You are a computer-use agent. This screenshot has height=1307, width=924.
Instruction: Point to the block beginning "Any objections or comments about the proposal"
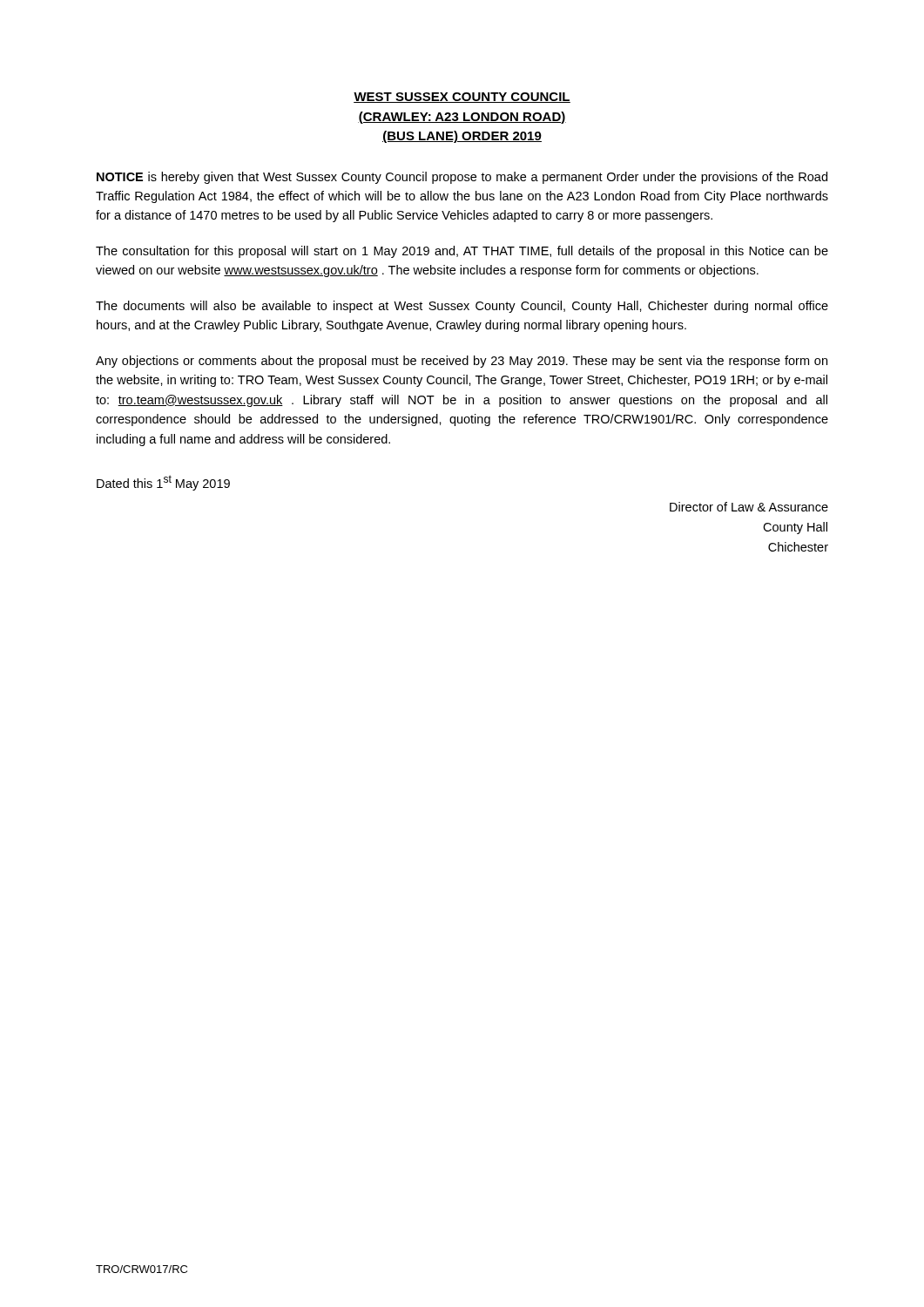[x=462, y=400]
